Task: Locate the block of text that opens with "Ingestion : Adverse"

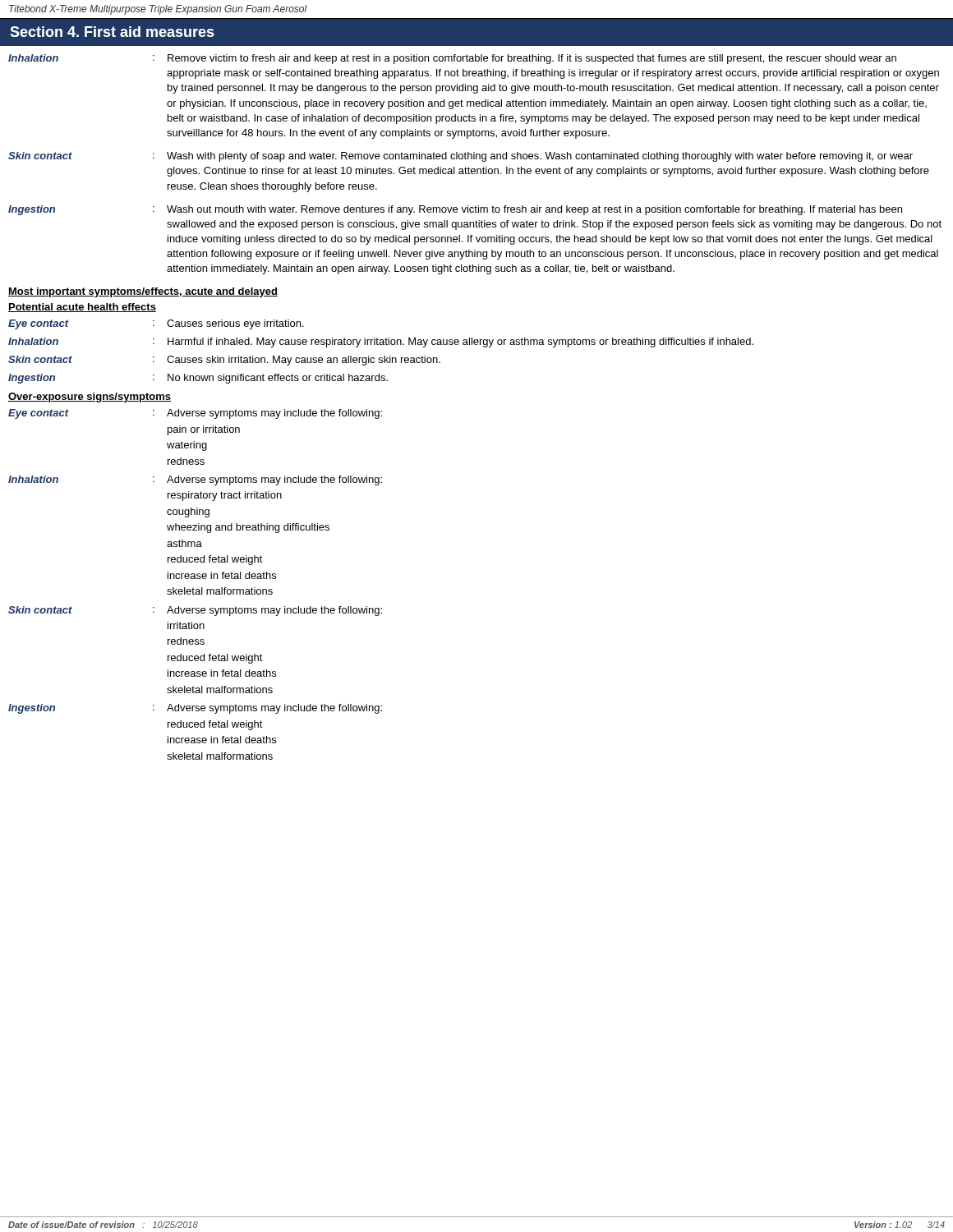Action: point(195,709)
